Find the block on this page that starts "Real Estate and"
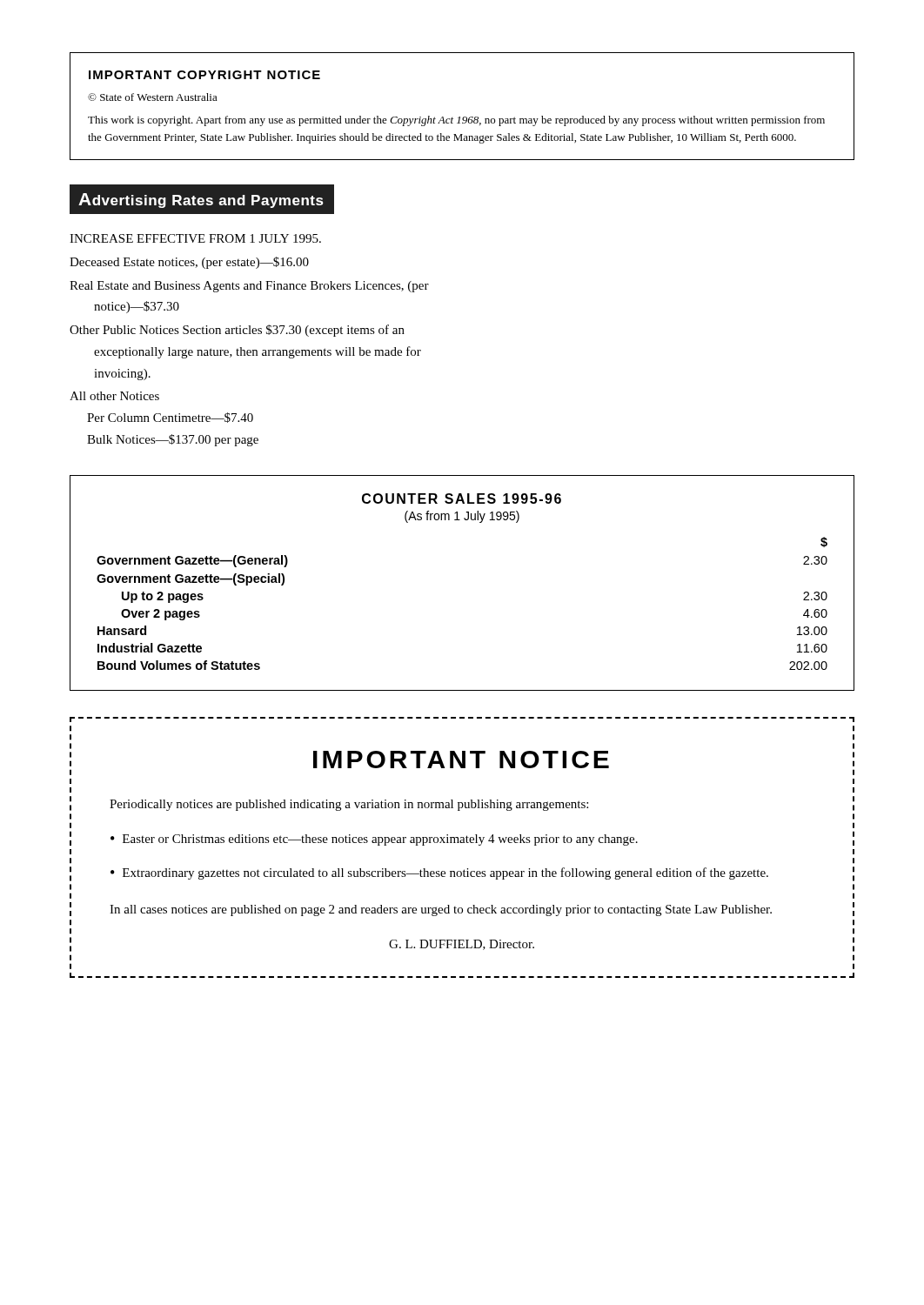 click(x=249, y=298)
